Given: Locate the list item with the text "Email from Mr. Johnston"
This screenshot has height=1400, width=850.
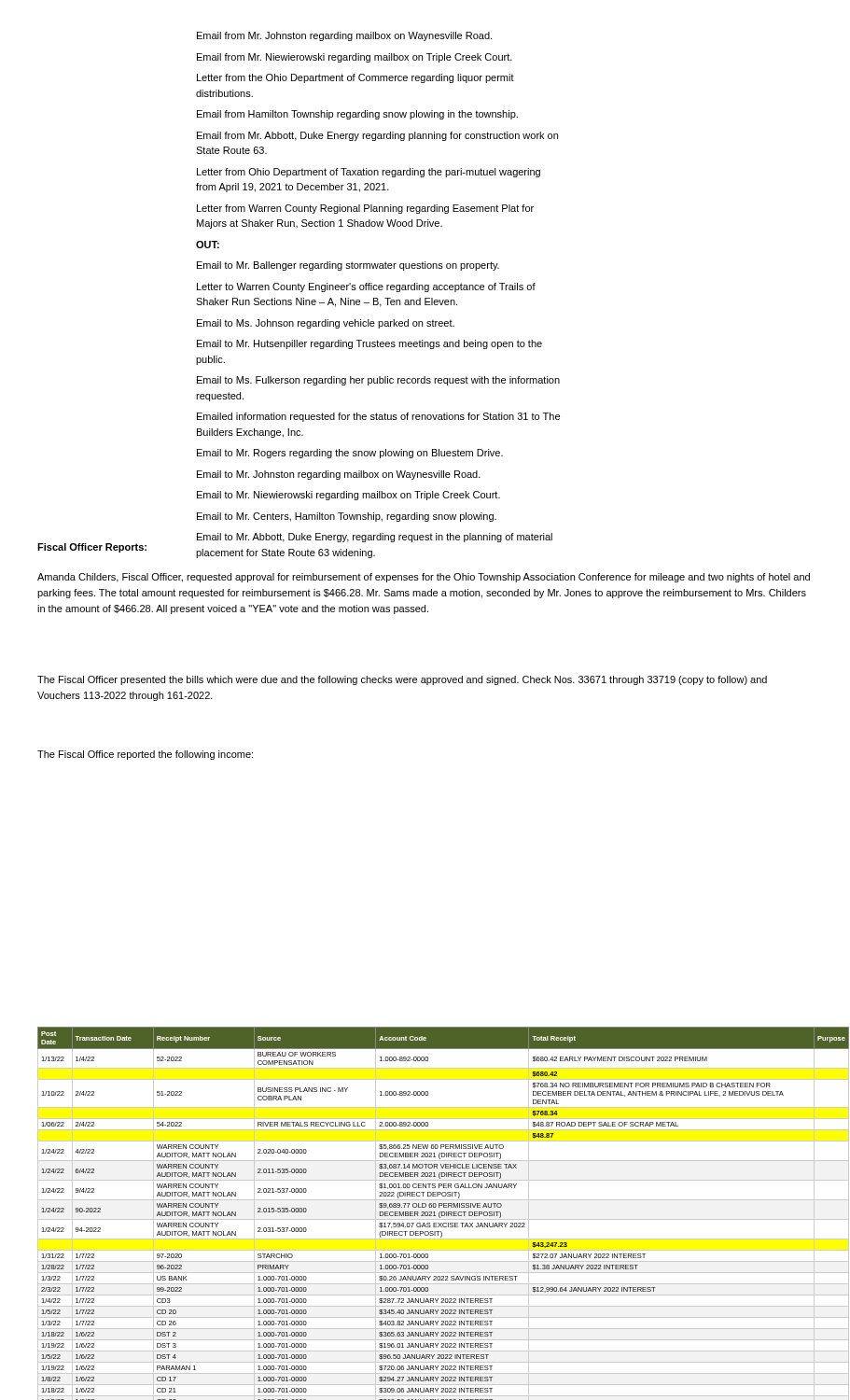Looking at the screenshot, I should tap(344, 35).
